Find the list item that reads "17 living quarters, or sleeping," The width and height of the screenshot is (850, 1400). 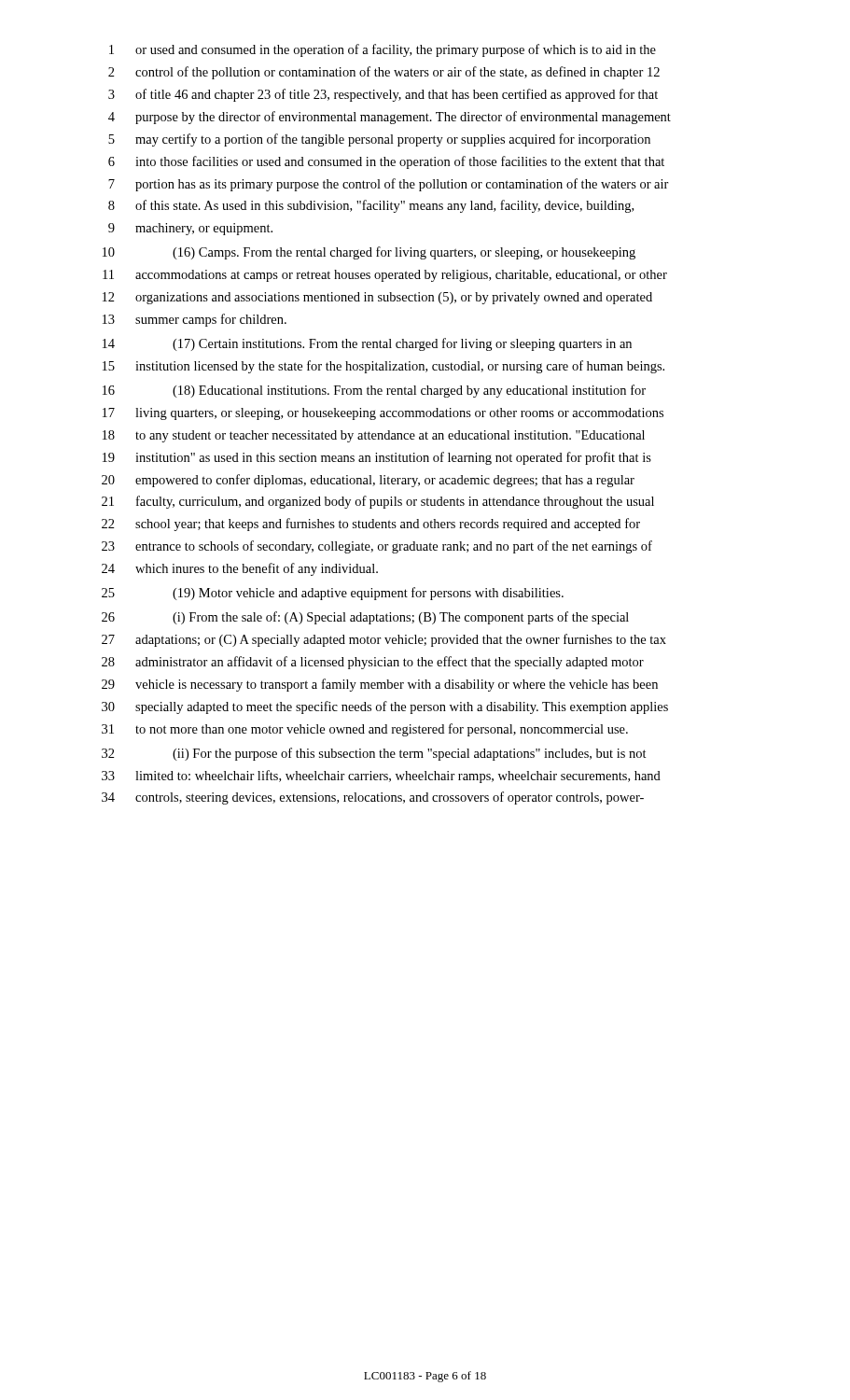[x=436, y=413]
